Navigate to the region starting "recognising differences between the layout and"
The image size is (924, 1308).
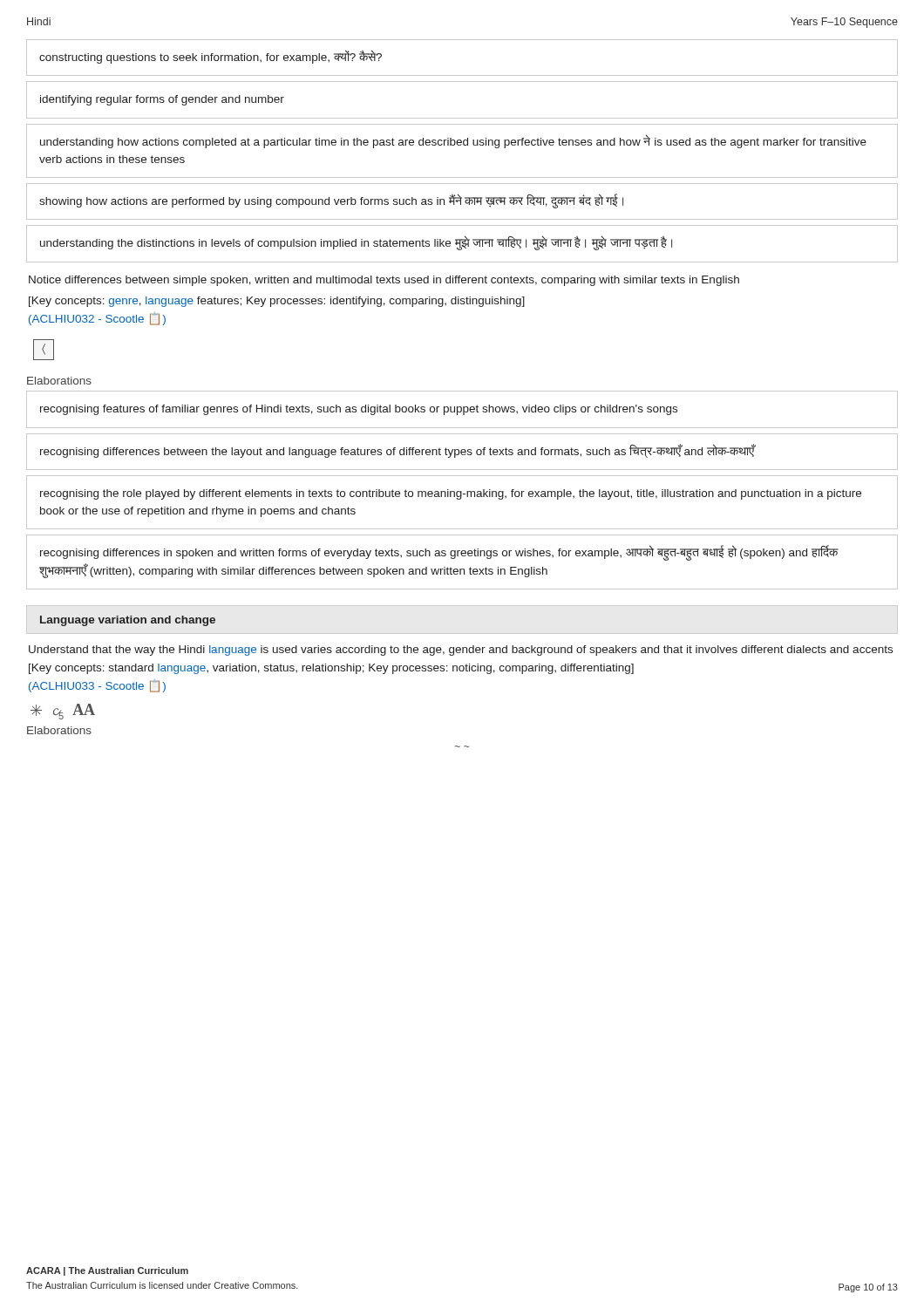(397, 451)
